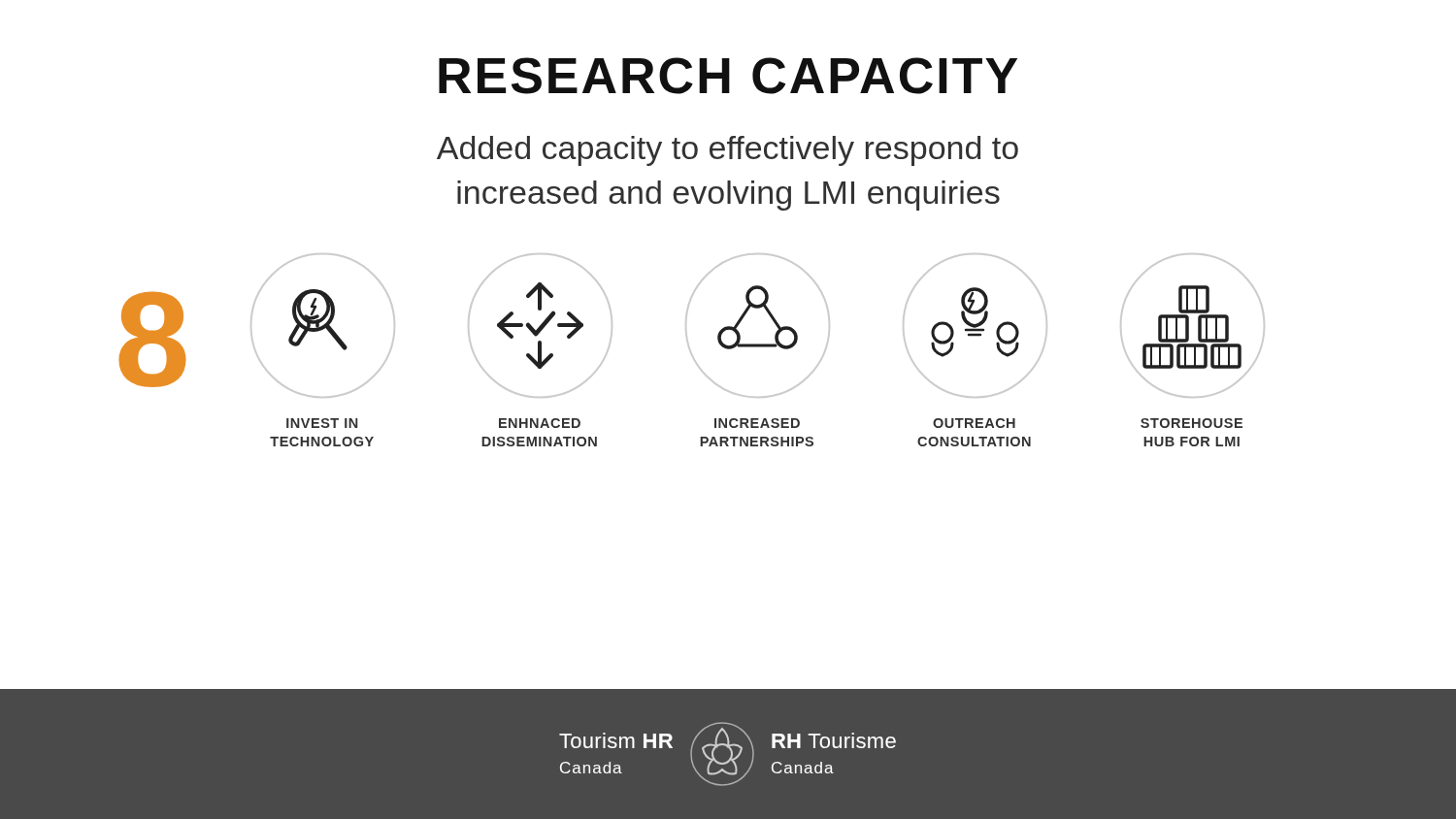
Task: Where does it say "RESEARCH CAPACITY"?
Action: (728, 76)
